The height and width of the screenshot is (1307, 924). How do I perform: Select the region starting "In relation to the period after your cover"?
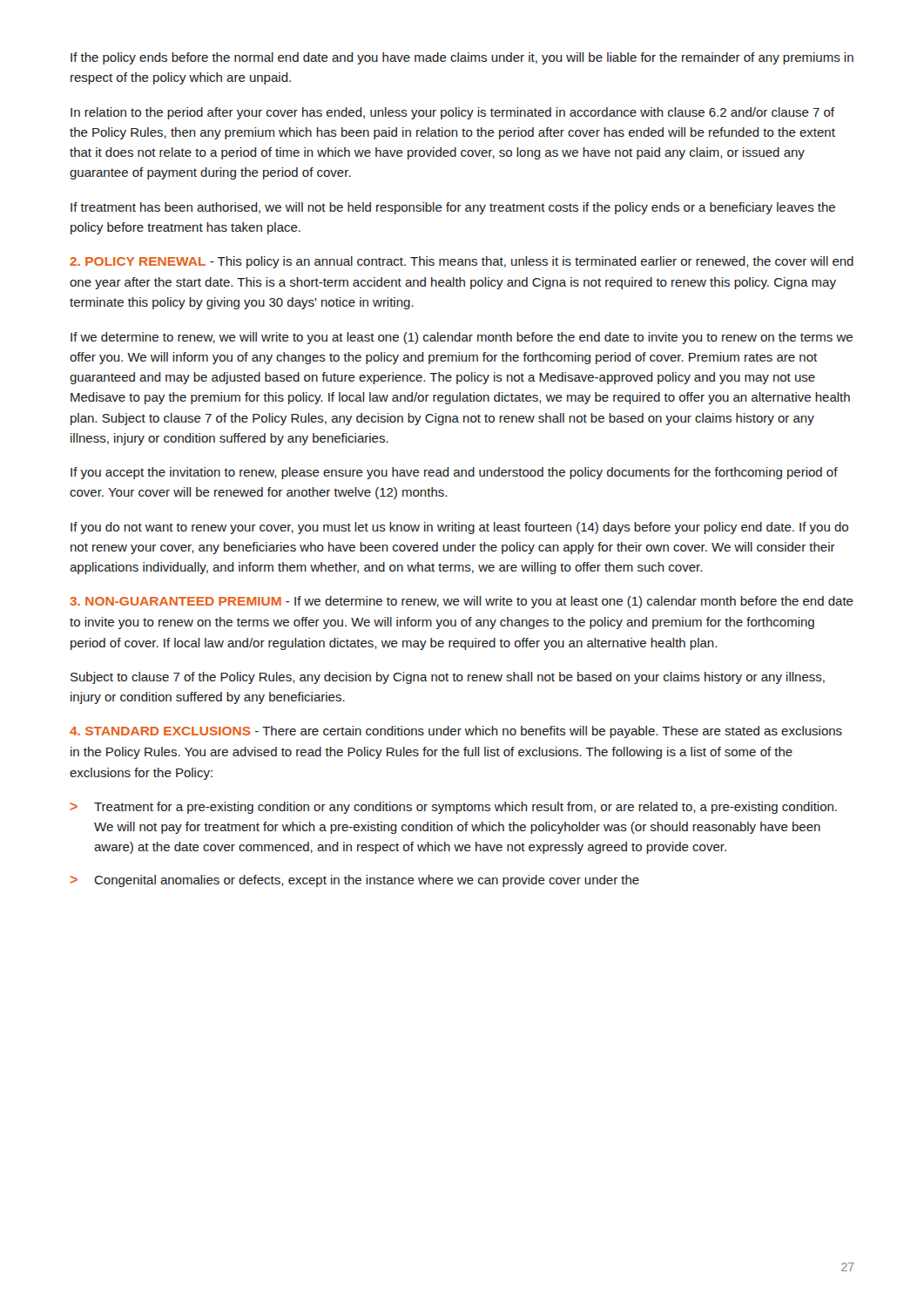(452, 142)
